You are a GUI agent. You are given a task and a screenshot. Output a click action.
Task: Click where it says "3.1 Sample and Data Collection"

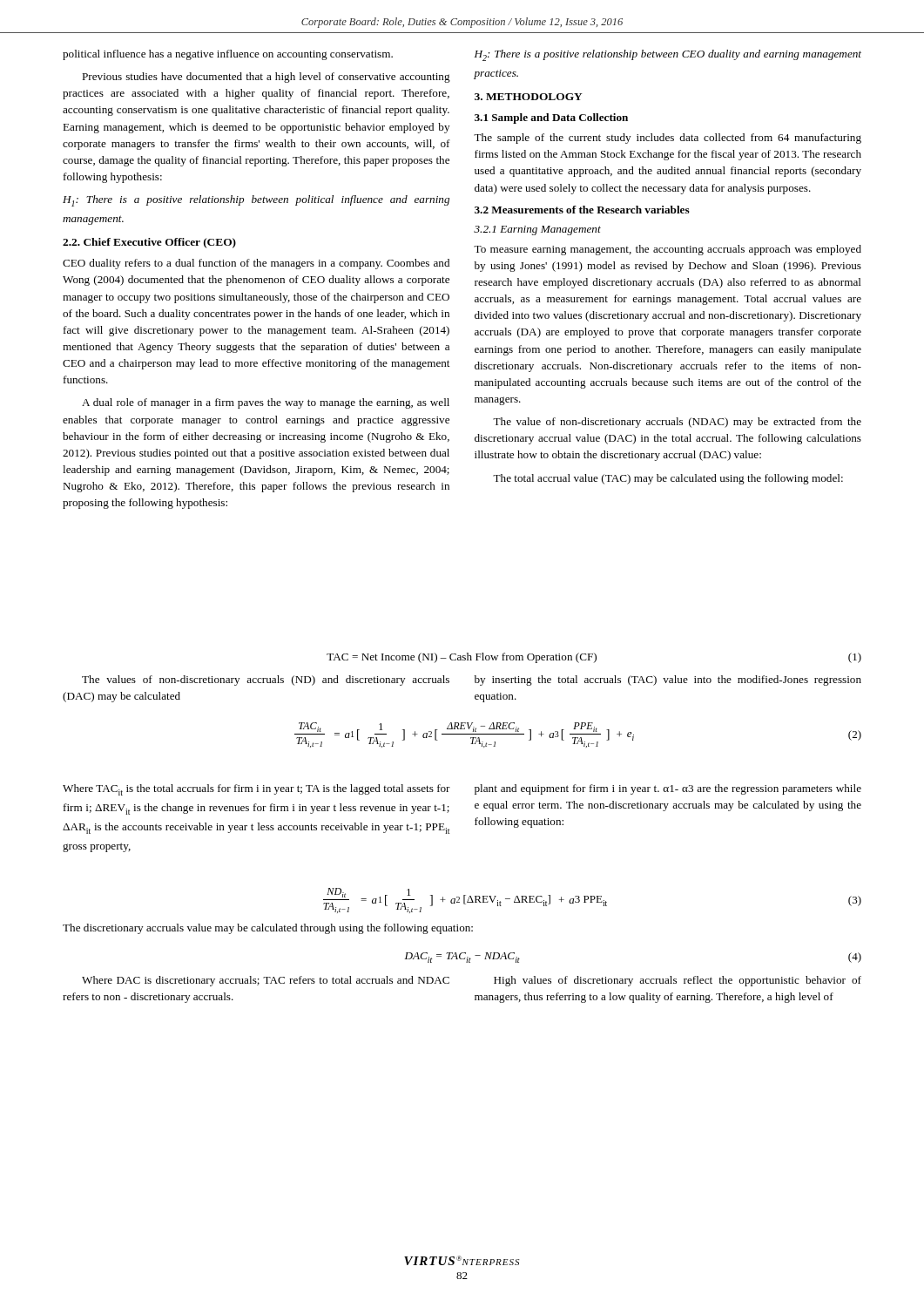tap(551, 117)
